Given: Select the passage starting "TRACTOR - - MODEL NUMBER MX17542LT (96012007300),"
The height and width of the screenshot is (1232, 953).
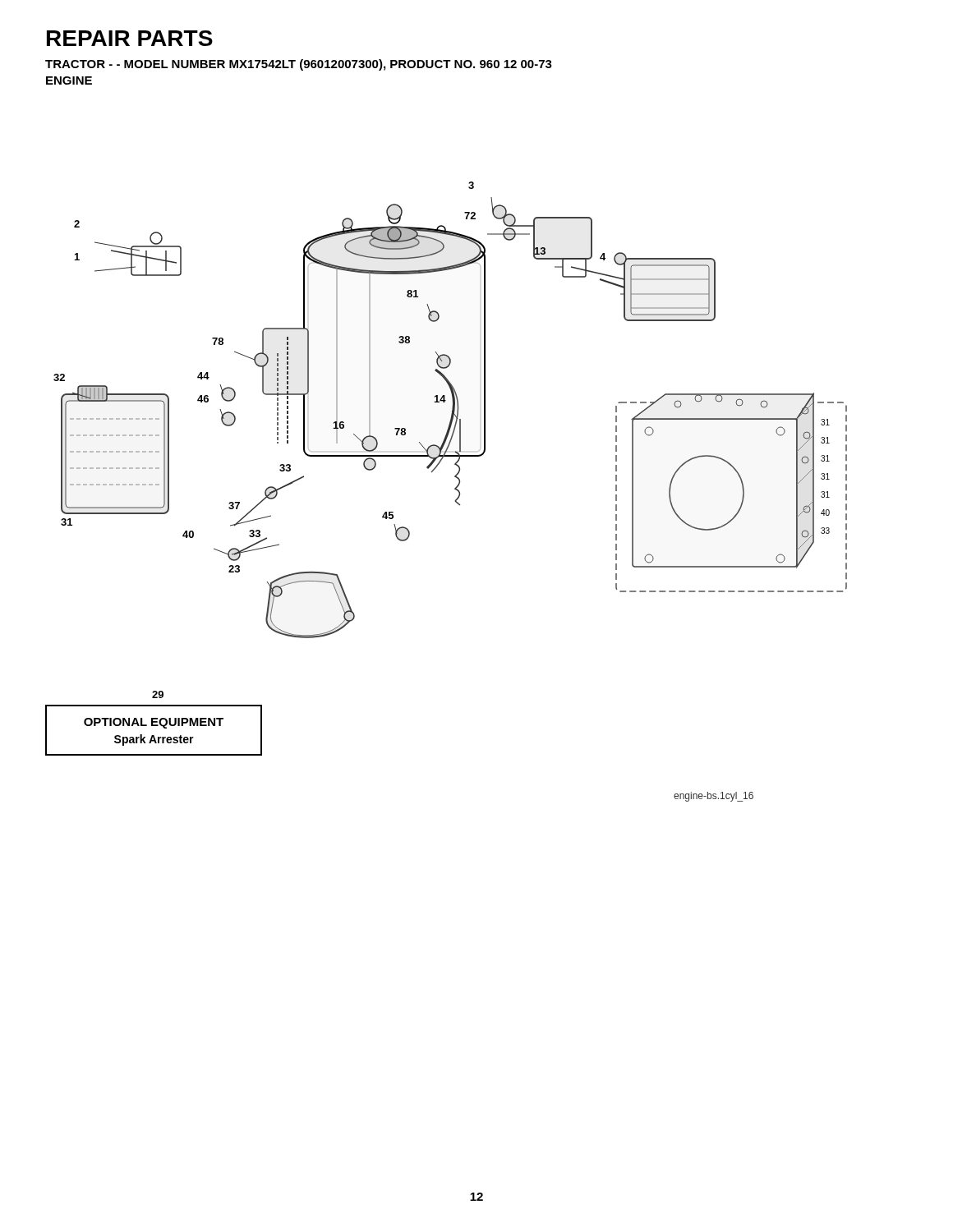Looking at the screenshot, I should [x=299, y=72].
